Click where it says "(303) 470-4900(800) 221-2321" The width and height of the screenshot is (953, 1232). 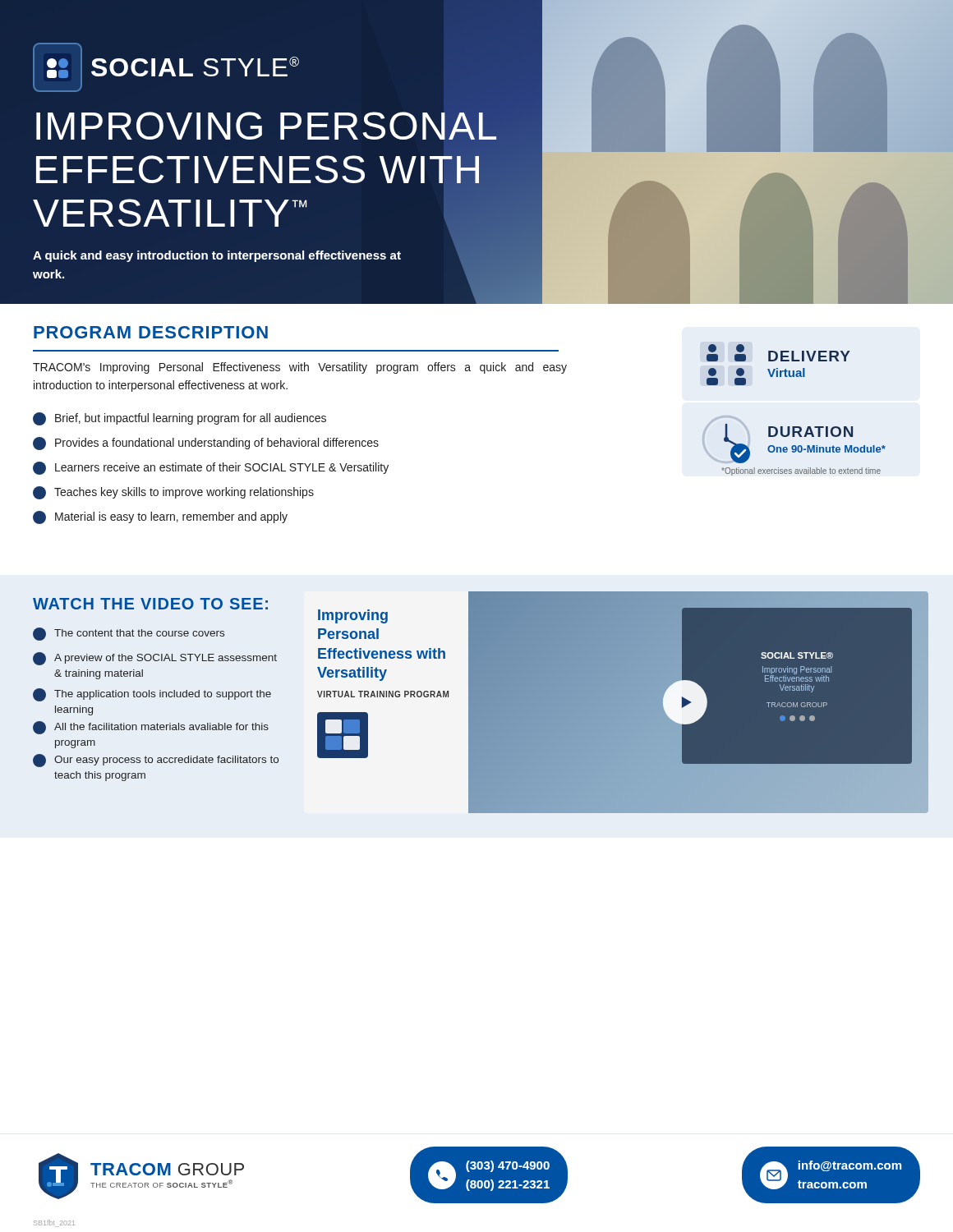[508, 1174]
